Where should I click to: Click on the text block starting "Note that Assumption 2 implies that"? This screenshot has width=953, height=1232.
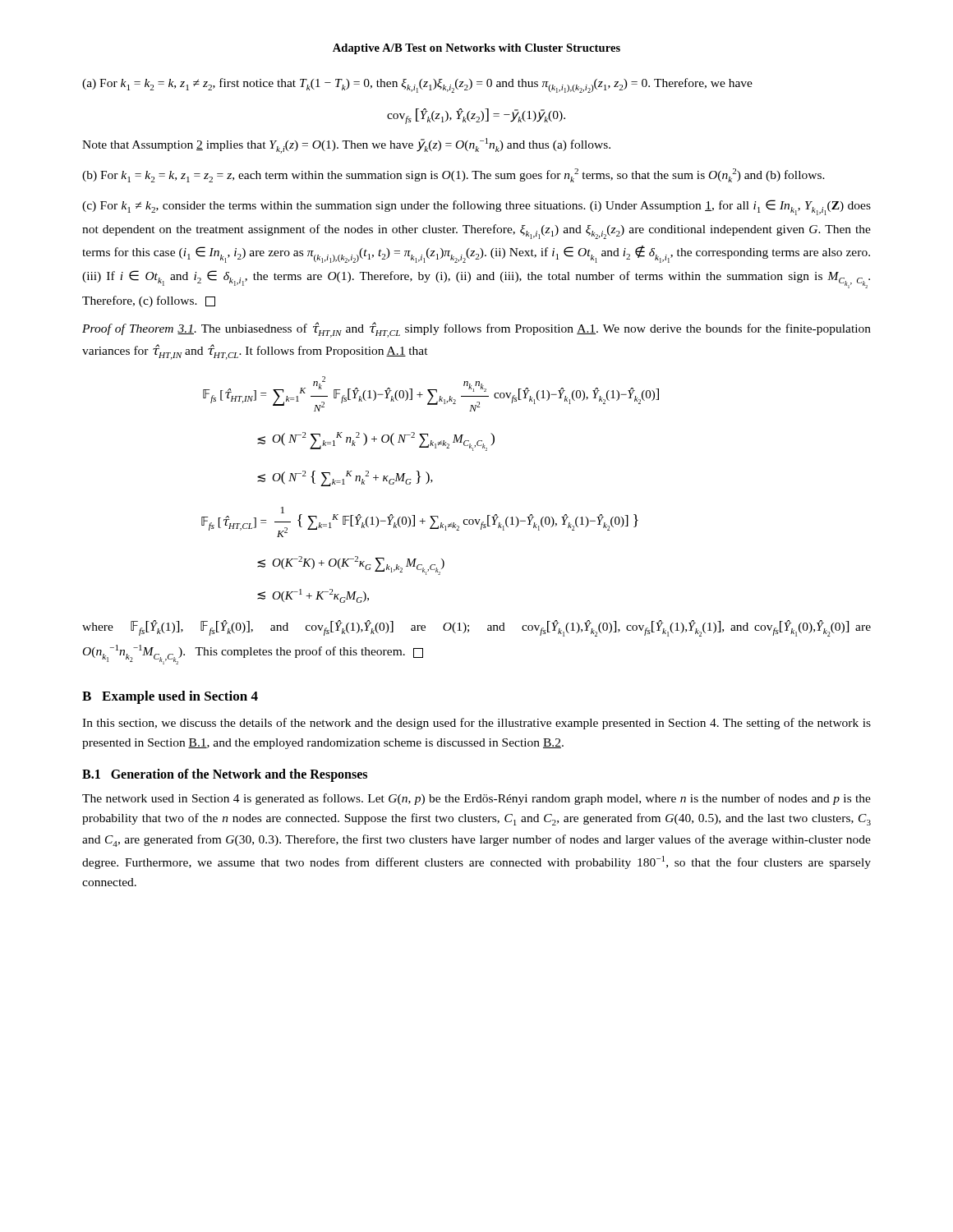point(347,145)
